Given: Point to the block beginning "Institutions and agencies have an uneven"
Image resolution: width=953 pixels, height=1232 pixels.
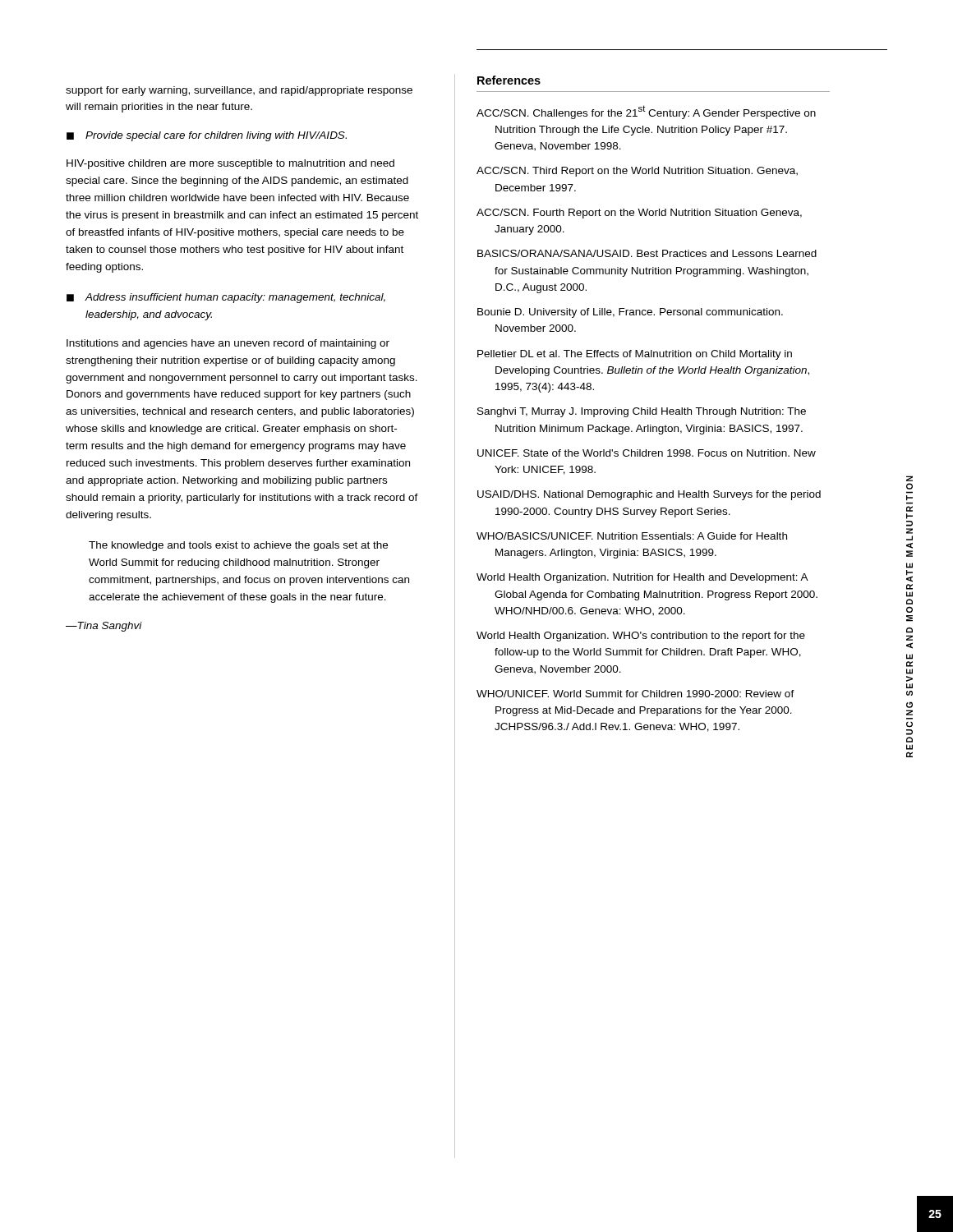Looking at the screenshot, I should tap(242, 429).
